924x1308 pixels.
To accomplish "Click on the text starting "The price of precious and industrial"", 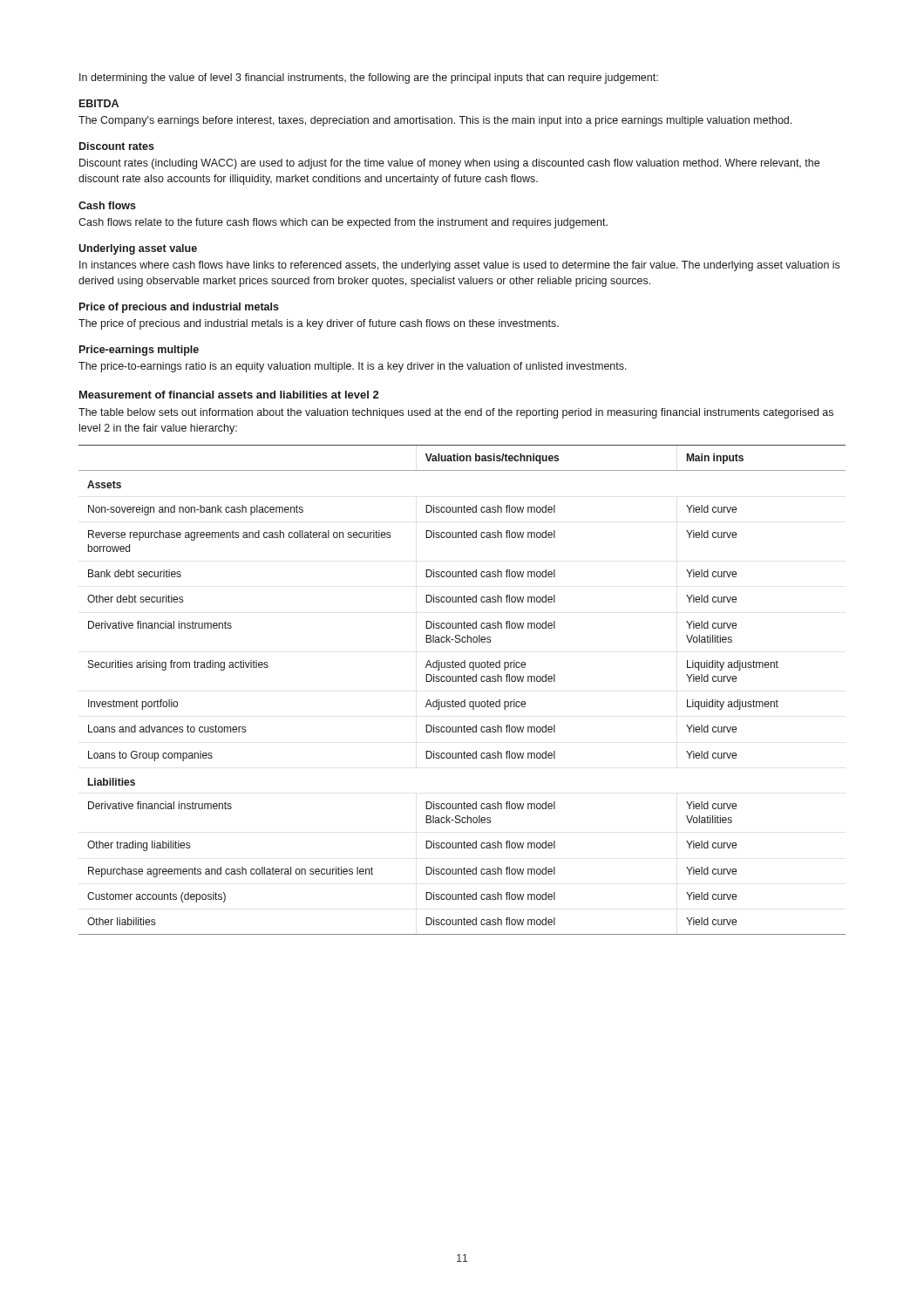I will [319, 323].
